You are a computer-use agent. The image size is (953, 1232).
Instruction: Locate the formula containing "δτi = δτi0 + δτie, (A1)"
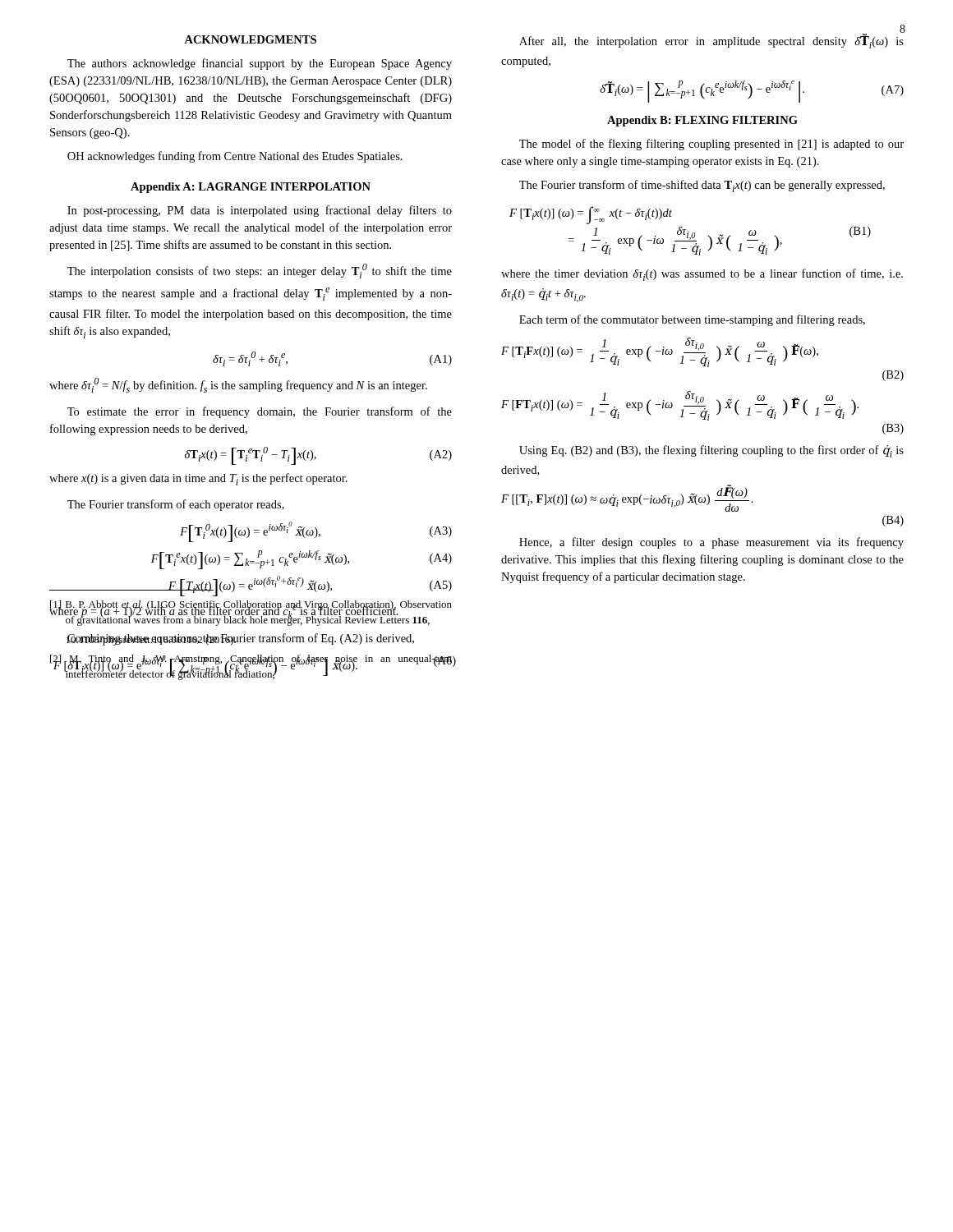click(x=251, y=359)
